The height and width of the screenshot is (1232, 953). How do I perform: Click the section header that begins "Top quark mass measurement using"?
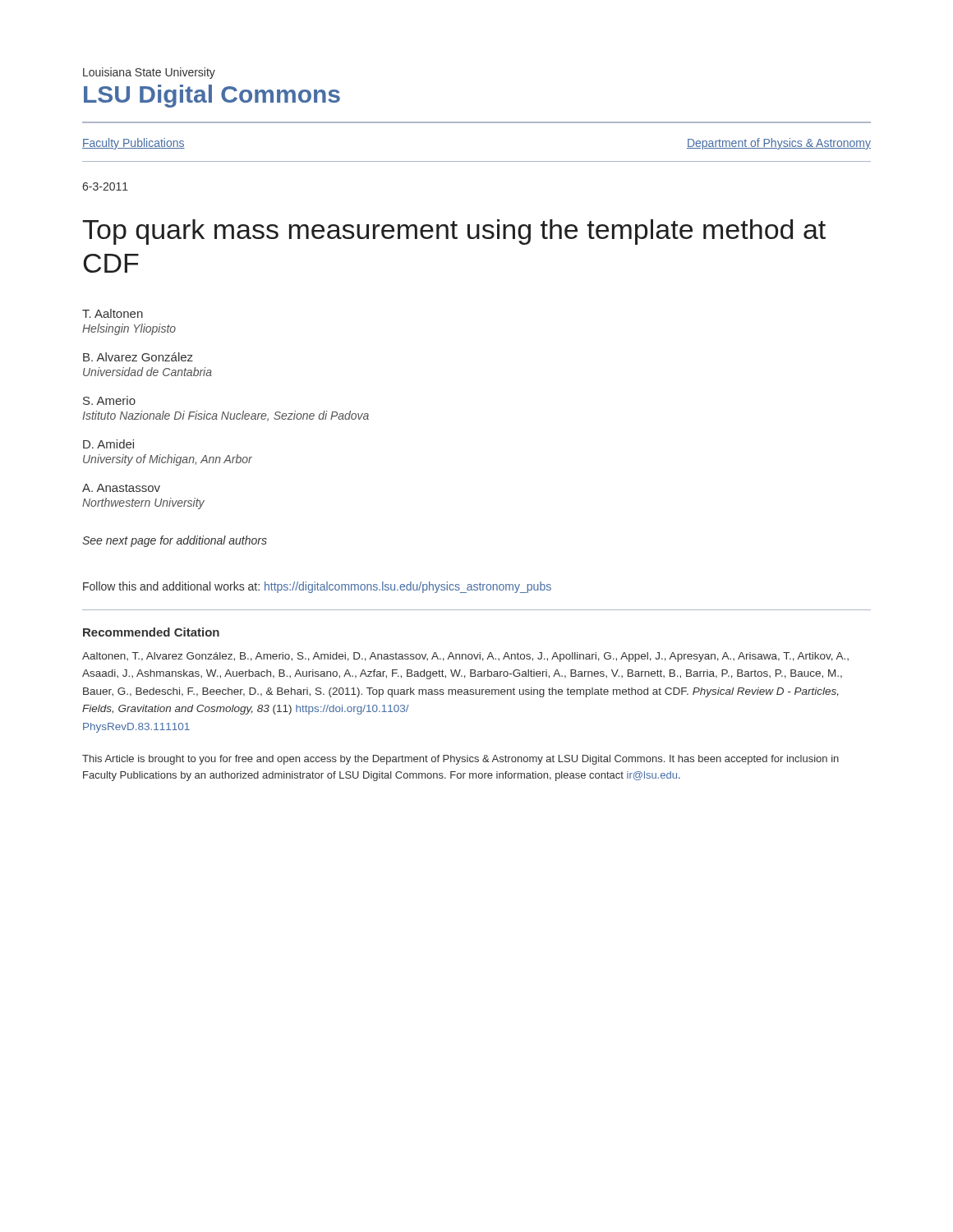tap(454, 246)
